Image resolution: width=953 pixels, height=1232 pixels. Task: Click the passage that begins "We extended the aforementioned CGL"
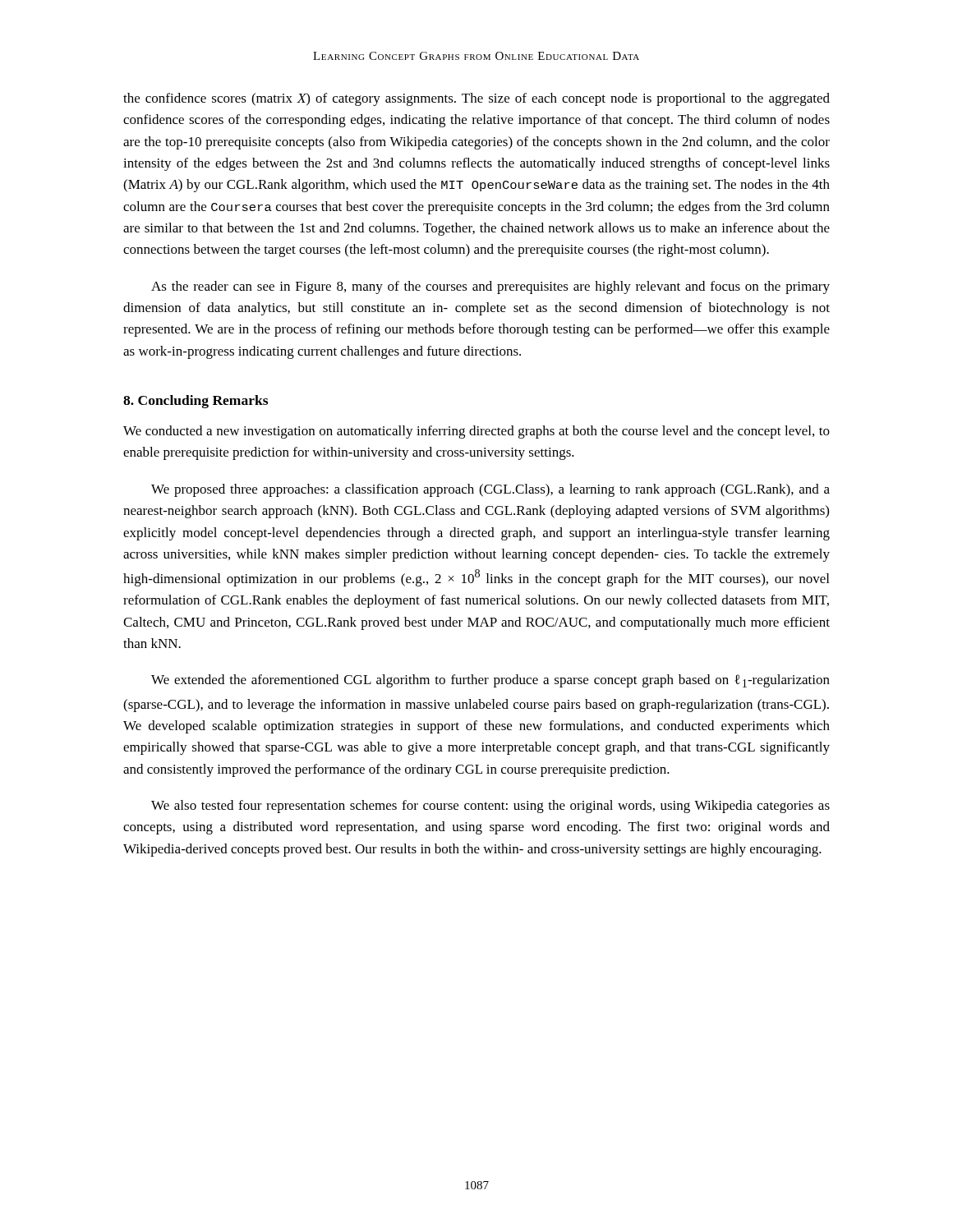[x=476, y=724]
